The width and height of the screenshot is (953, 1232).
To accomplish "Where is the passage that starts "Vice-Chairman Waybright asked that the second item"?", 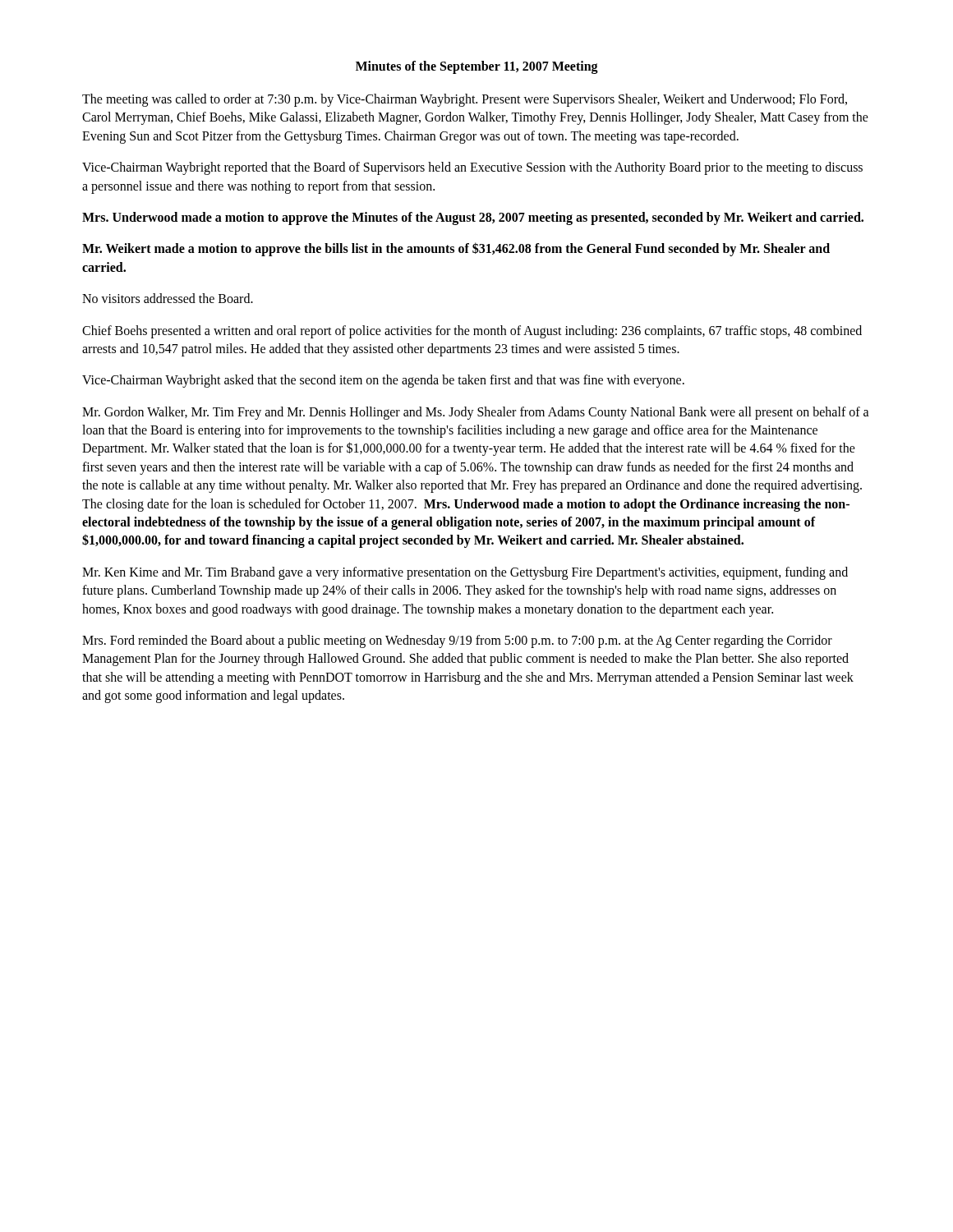I will 384,380.
